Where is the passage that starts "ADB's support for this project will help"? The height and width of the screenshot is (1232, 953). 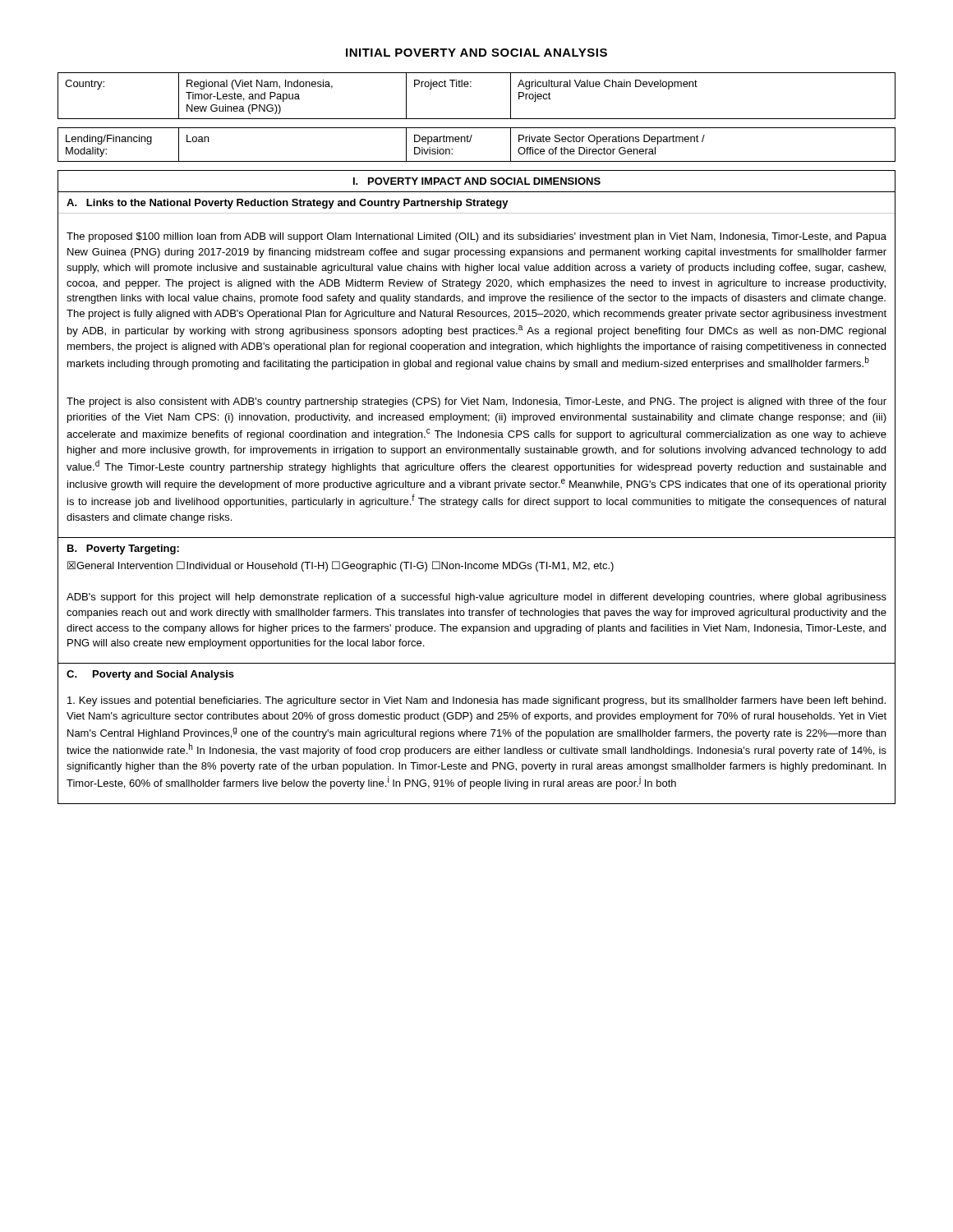coord(476,620)
